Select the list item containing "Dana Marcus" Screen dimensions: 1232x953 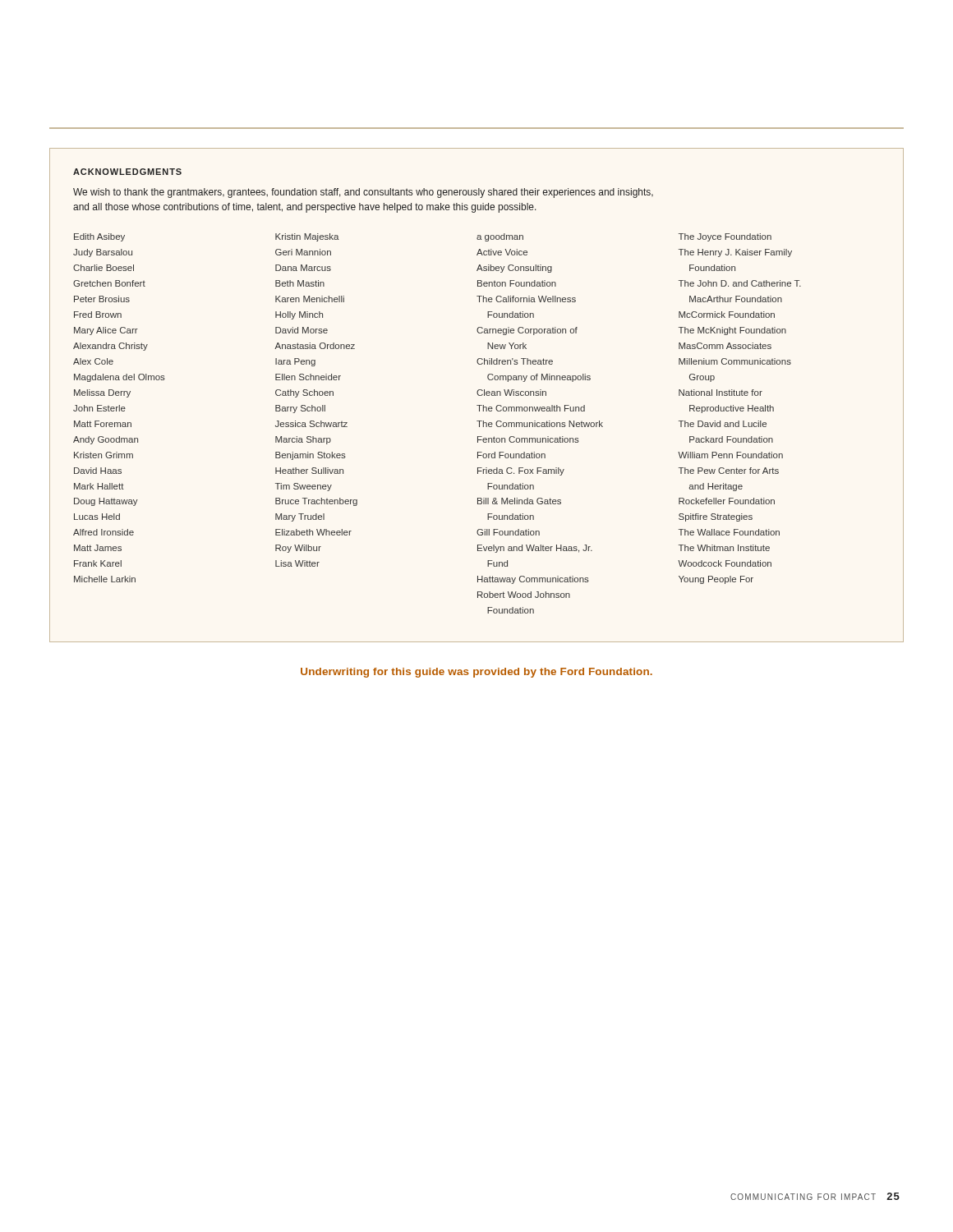(x=303, y=268)
